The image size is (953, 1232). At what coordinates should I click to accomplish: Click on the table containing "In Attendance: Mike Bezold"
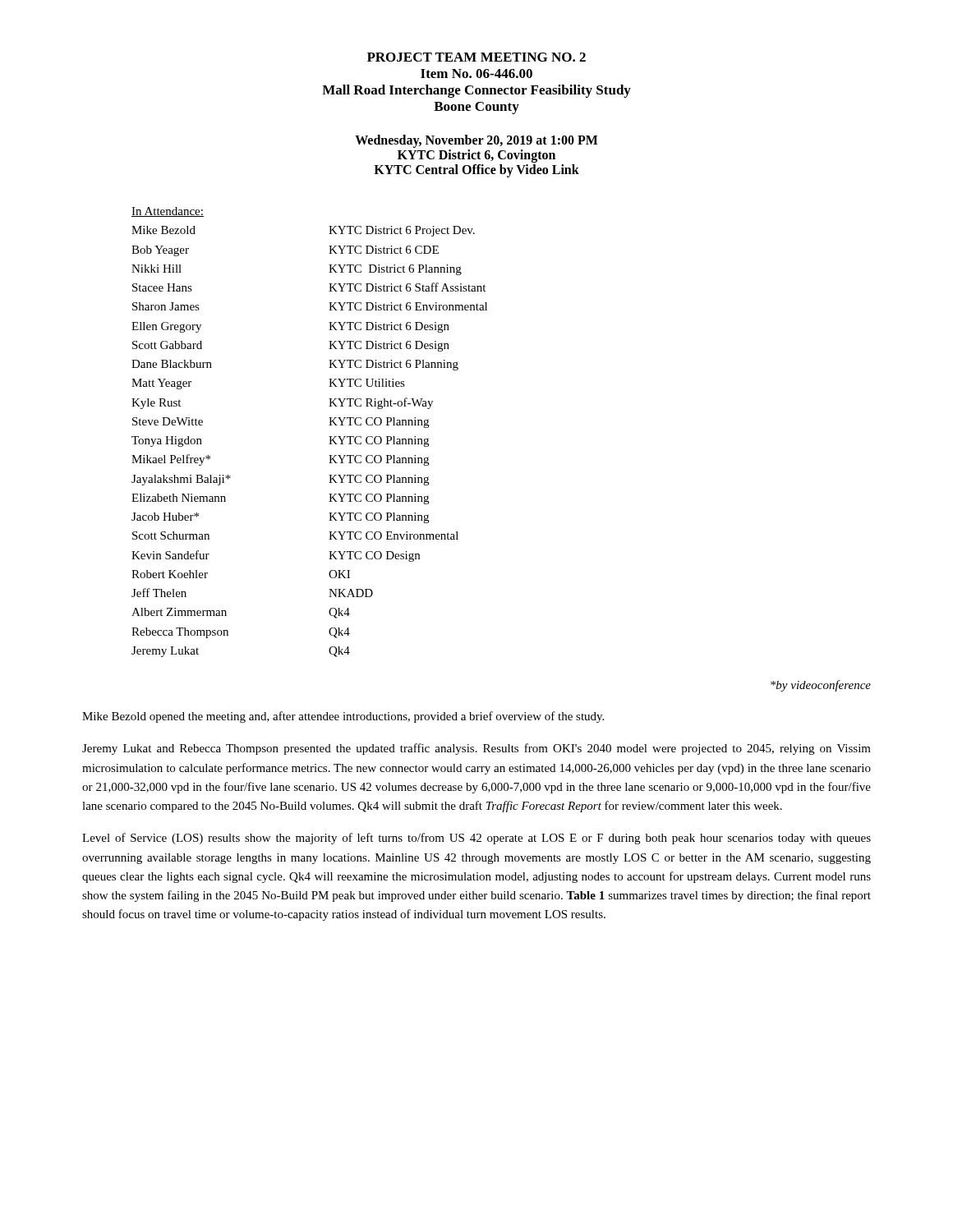tap(476, 431)
